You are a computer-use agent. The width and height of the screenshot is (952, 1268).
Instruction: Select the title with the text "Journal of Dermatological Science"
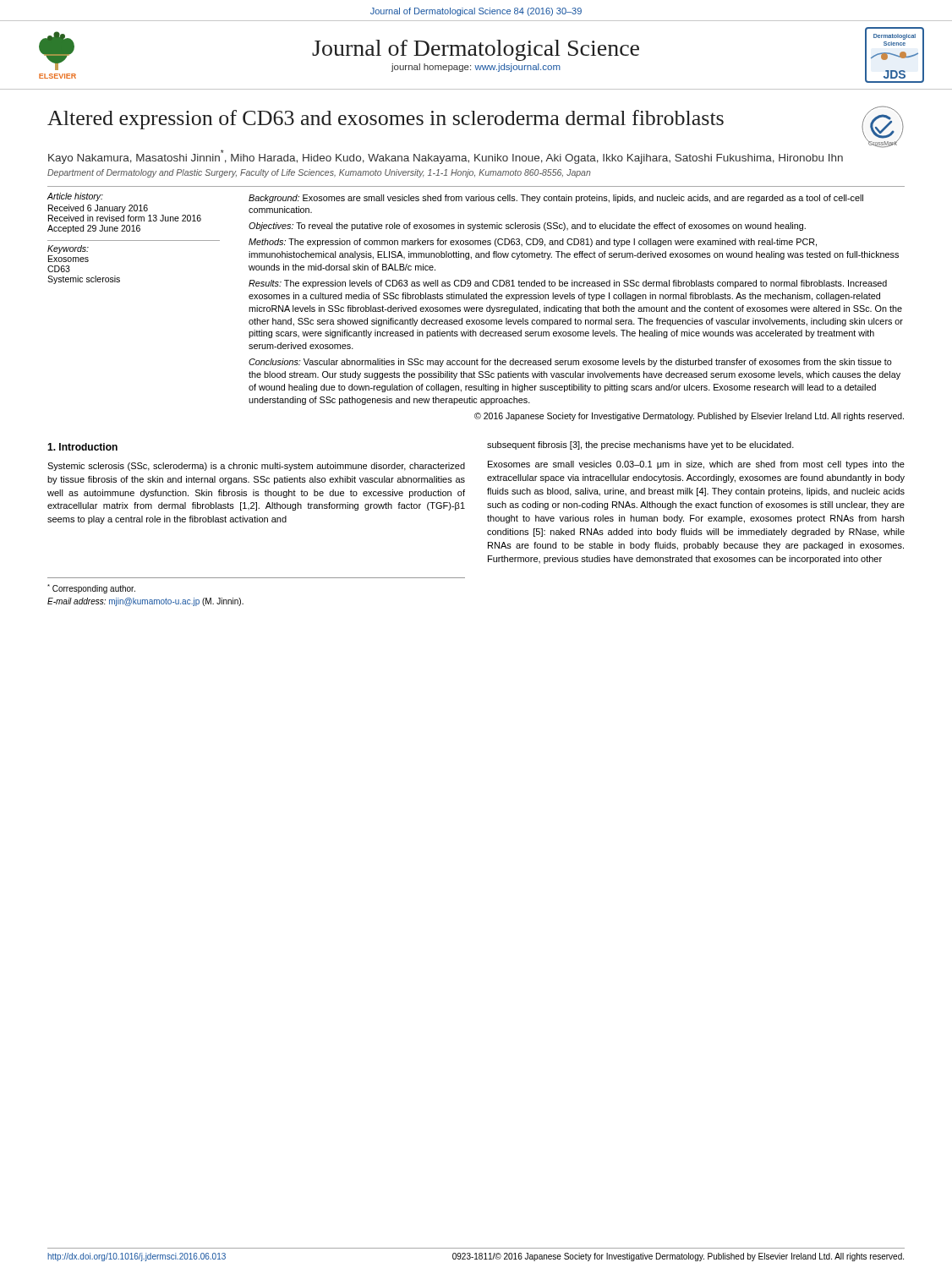click(x=476, y=48)
